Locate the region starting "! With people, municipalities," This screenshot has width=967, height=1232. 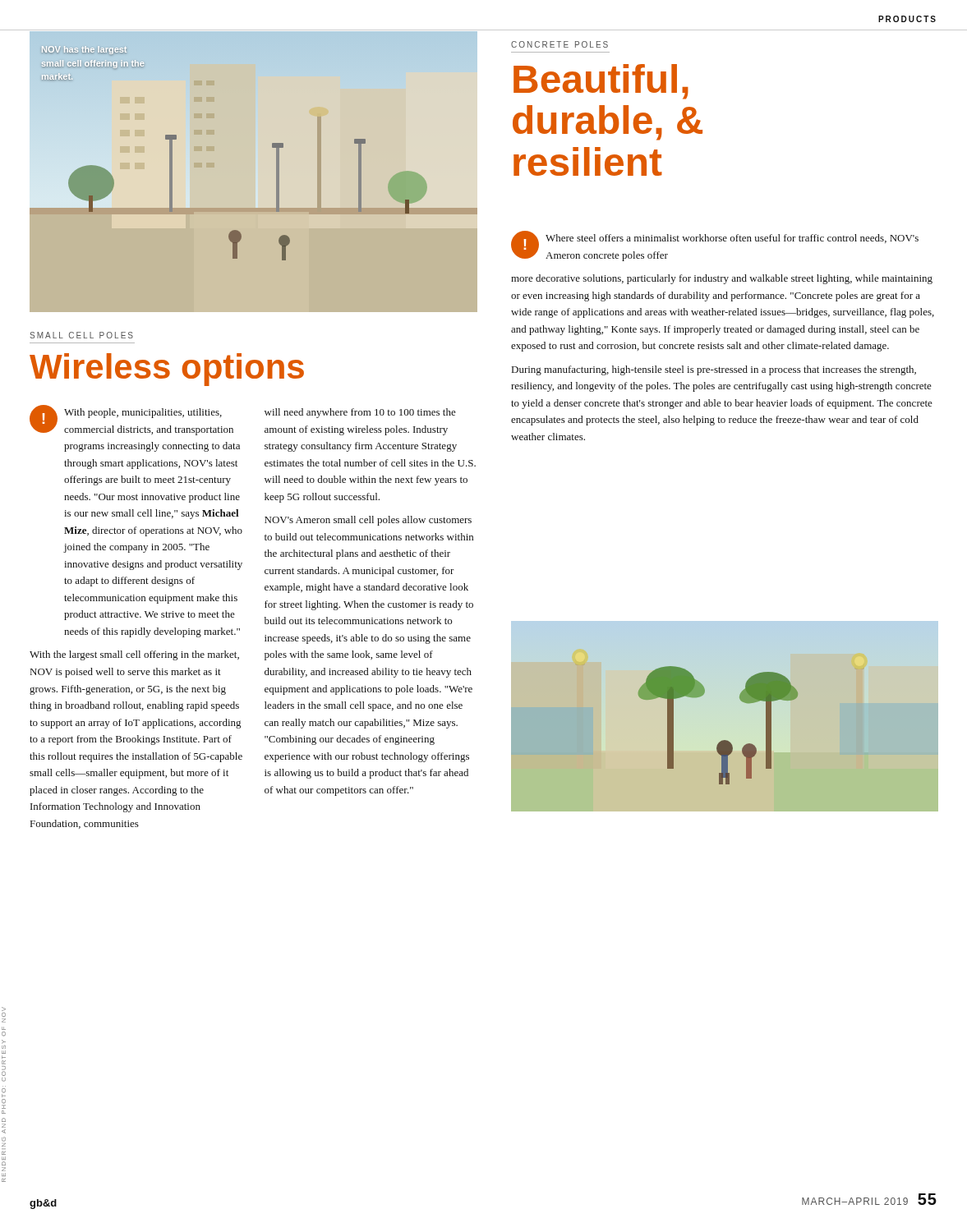[x=253, y=618]
